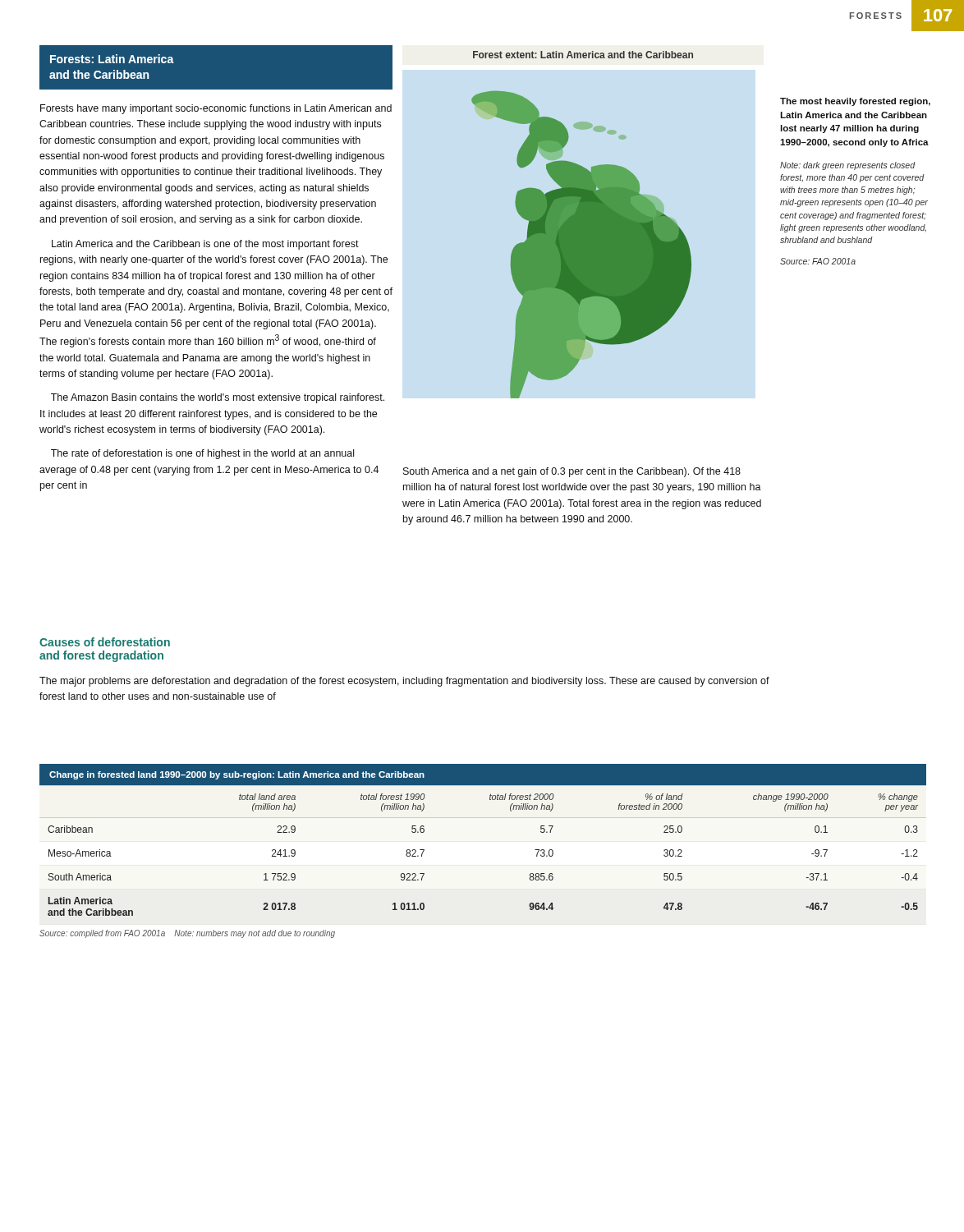Find the block on this page that starts "The Amazon Basin"
Screen dimensions: 1232x964
point(212,414)
